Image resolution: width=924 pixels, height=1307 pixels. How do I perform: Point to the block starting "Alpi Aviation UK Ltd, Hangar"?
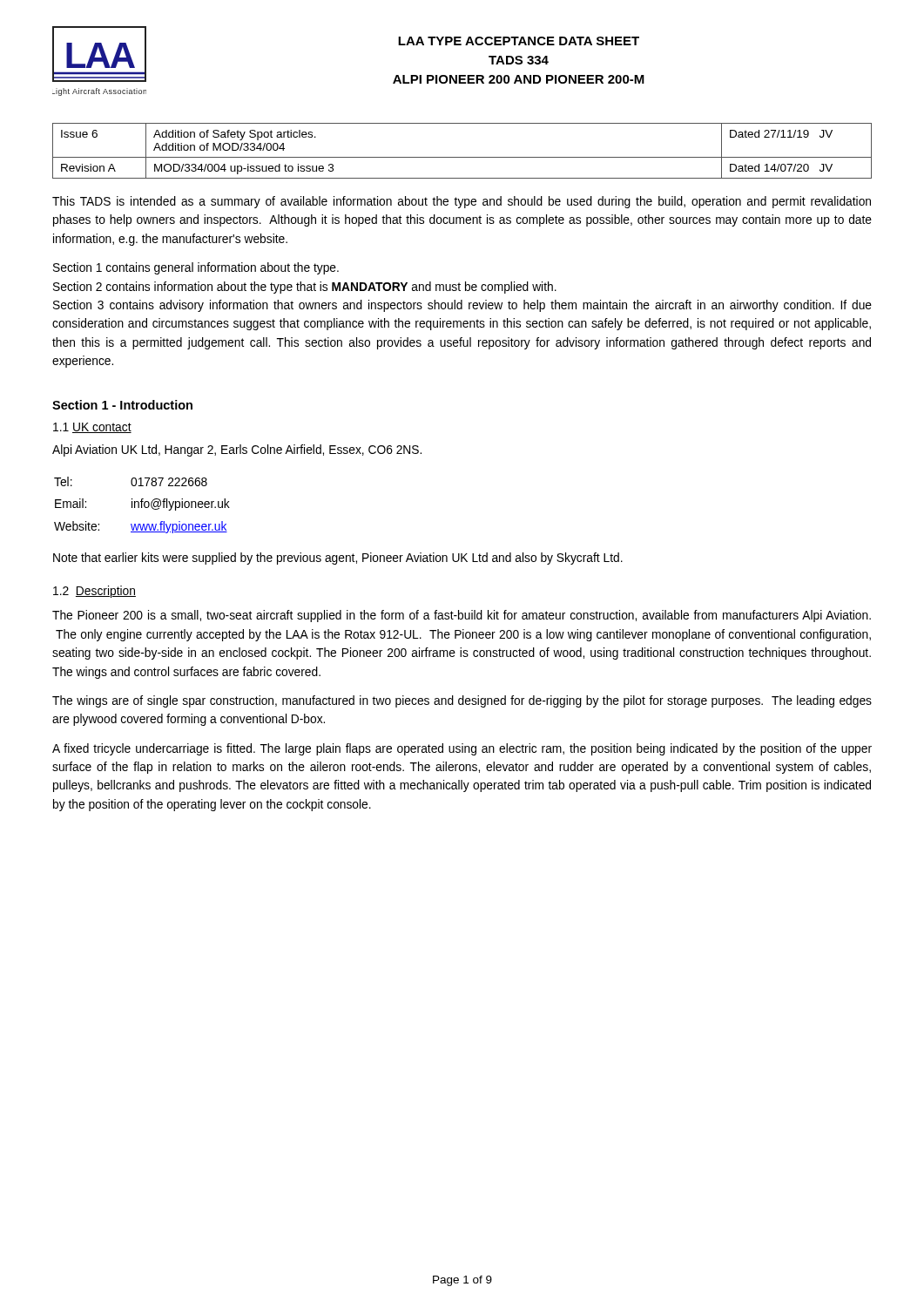[238, 450]
